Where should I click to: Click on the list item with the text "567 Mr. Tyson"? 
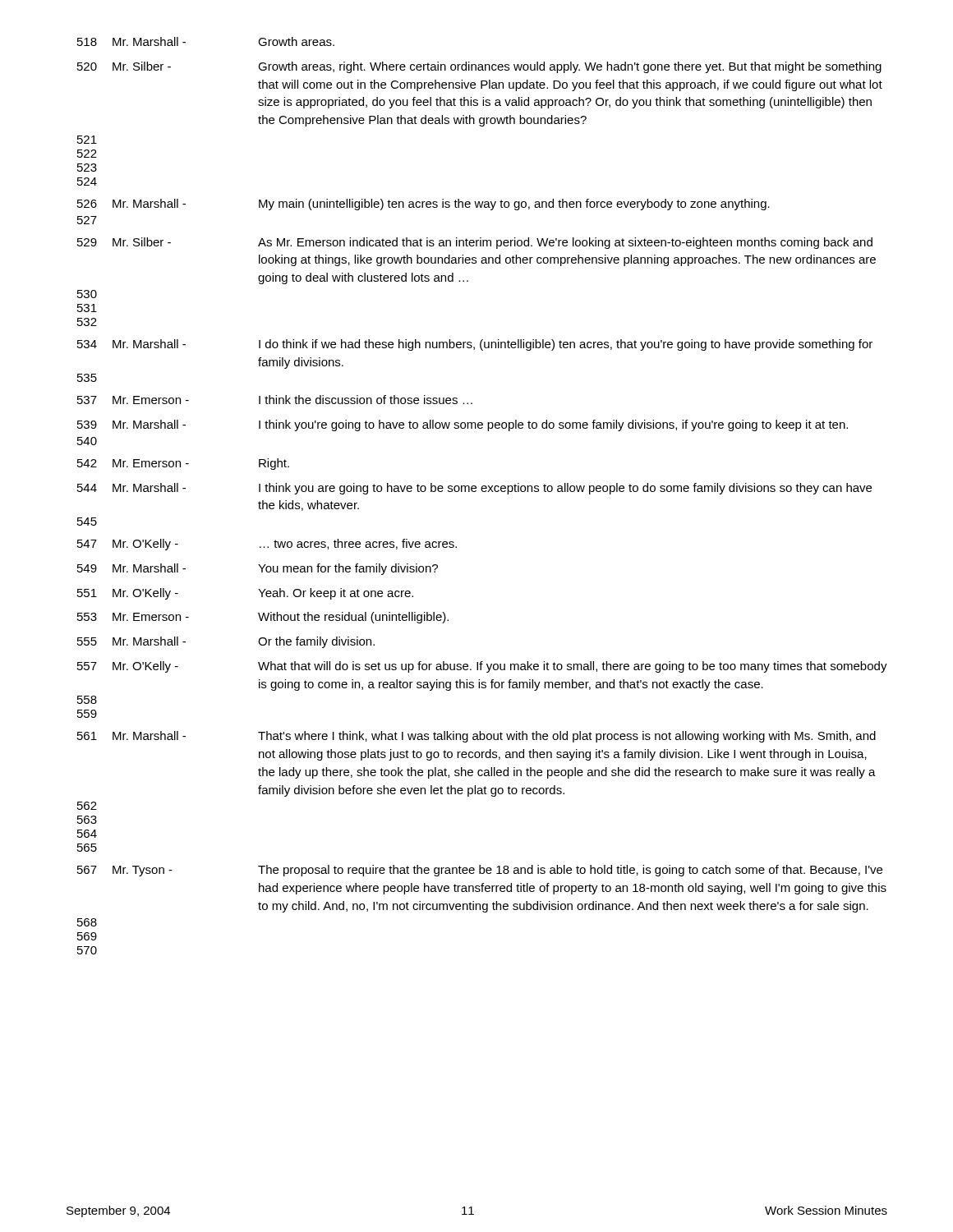coord(476,888)
